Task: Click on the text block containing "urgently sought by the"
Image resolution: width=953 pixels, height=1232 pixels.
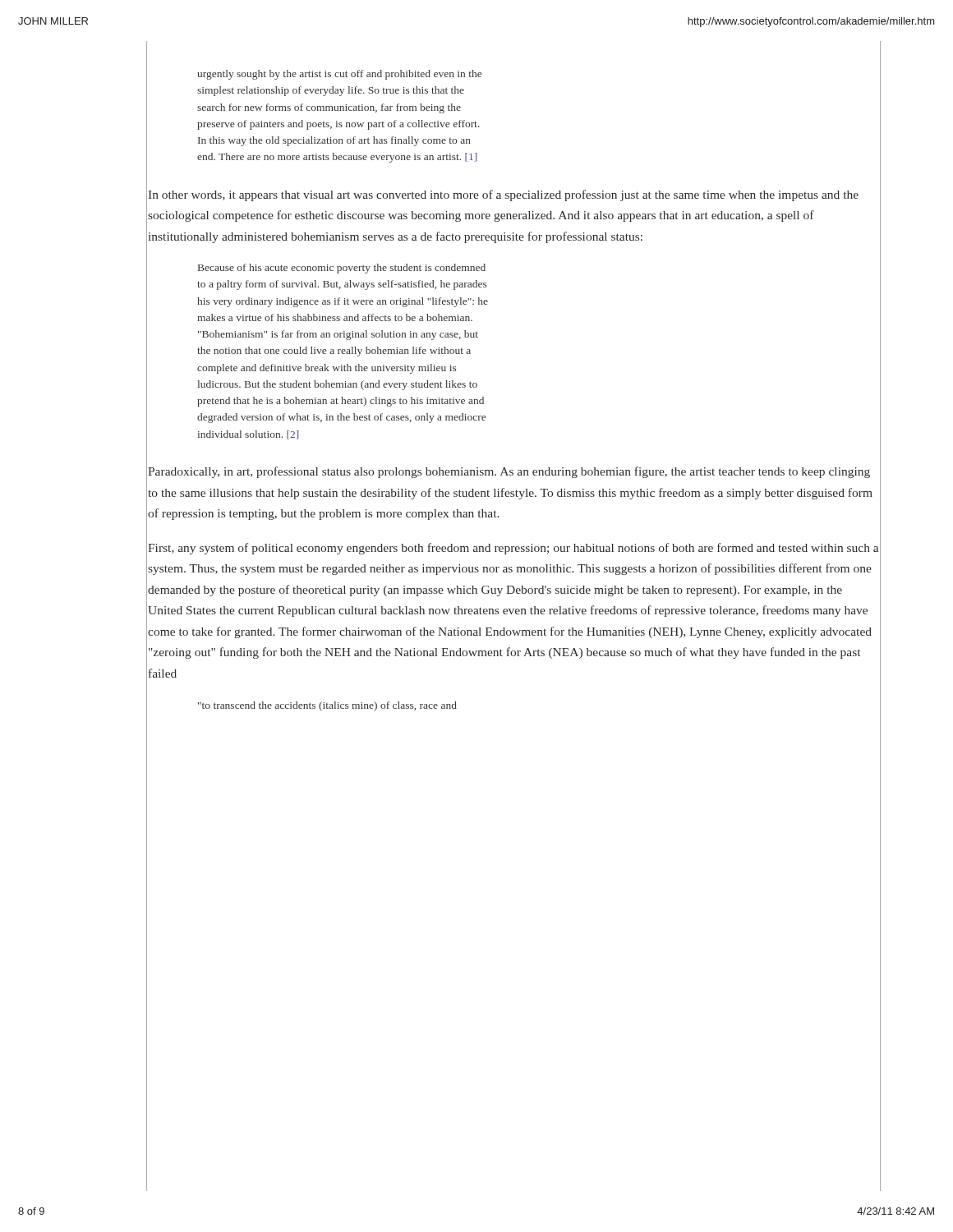Action: pos(340,115)
